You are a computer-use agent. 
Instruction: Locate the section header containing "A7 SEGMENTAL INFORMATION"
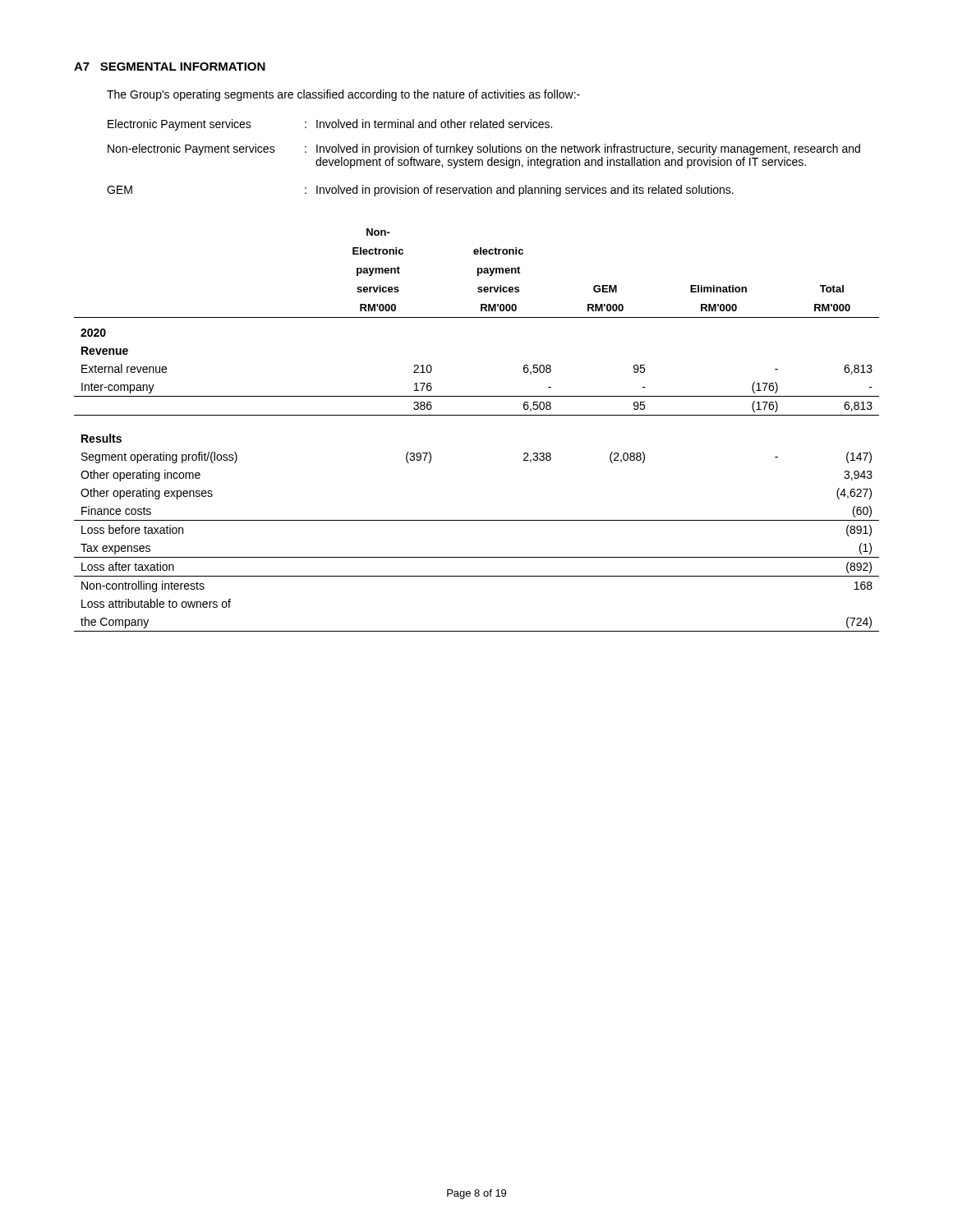click(x=170, y=66)
